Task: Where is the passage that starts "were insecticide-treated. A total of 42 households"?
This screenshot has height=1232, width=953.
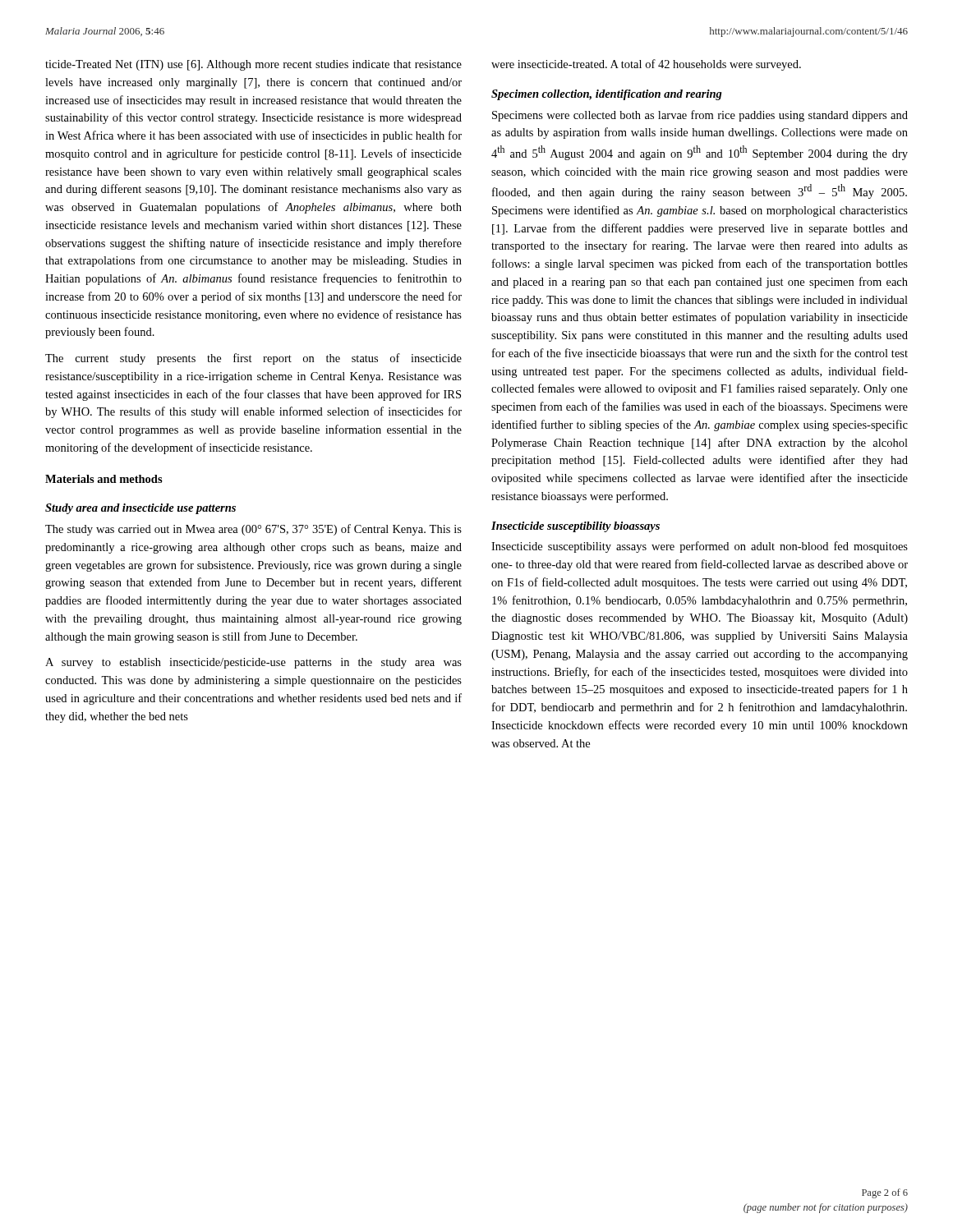Action: click(x=700, y=65)
